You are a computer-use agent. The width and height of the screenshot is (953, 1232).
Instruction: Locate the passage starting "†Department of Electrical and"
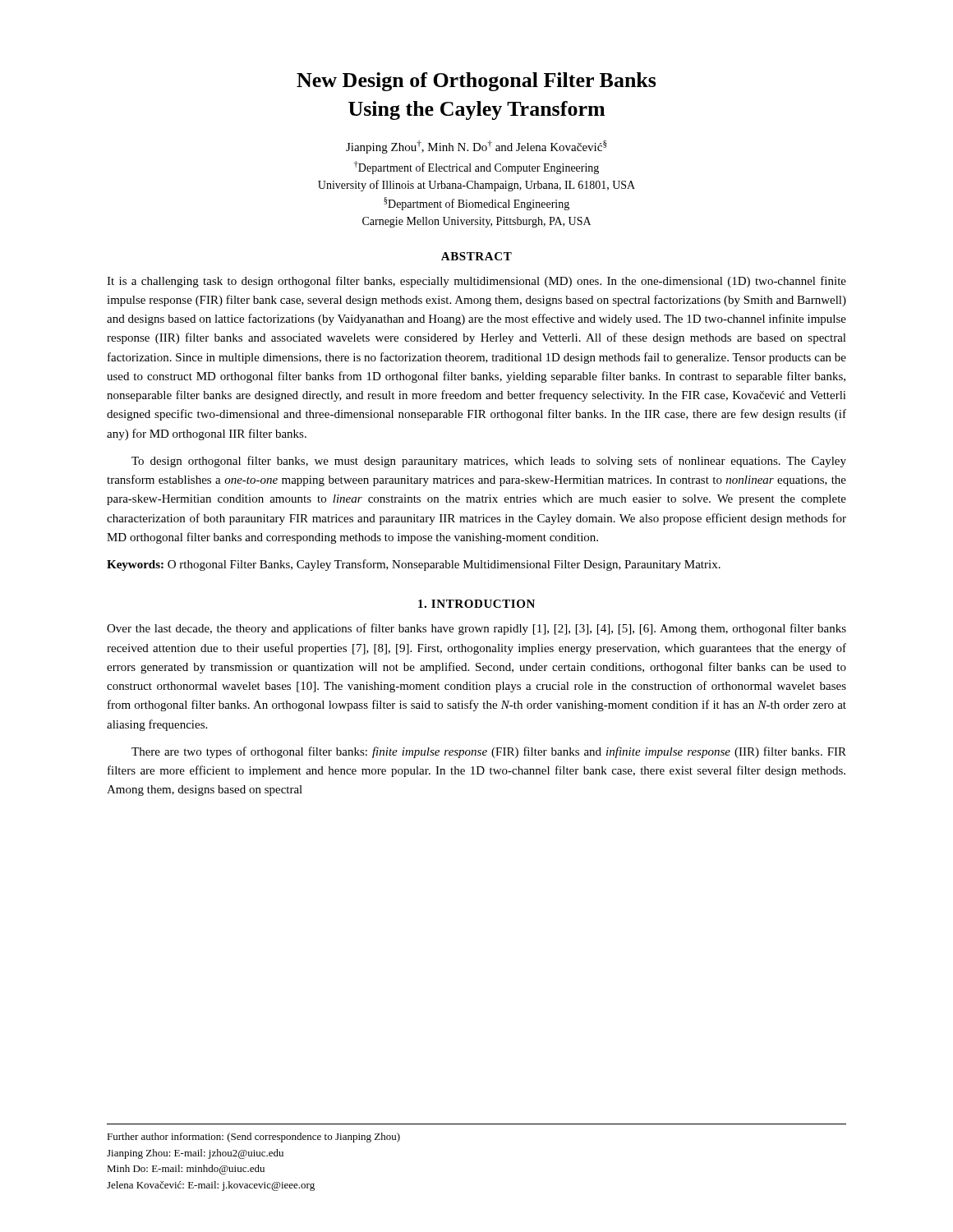tap(476, 193)
